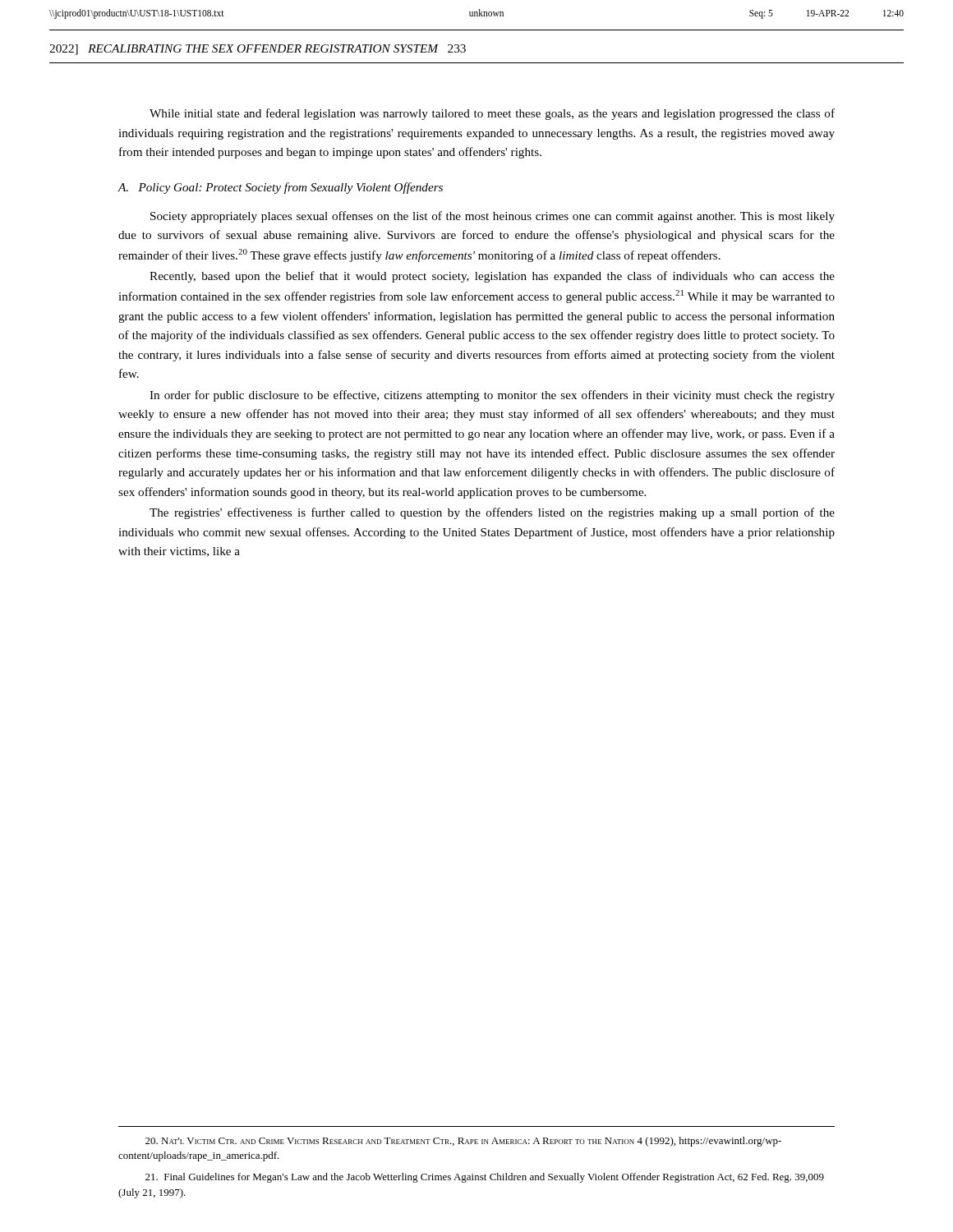Point to the region starting "The registries' effectiveness is further called"
Viewport: 953px width, 1232px height.
point(476,532)
